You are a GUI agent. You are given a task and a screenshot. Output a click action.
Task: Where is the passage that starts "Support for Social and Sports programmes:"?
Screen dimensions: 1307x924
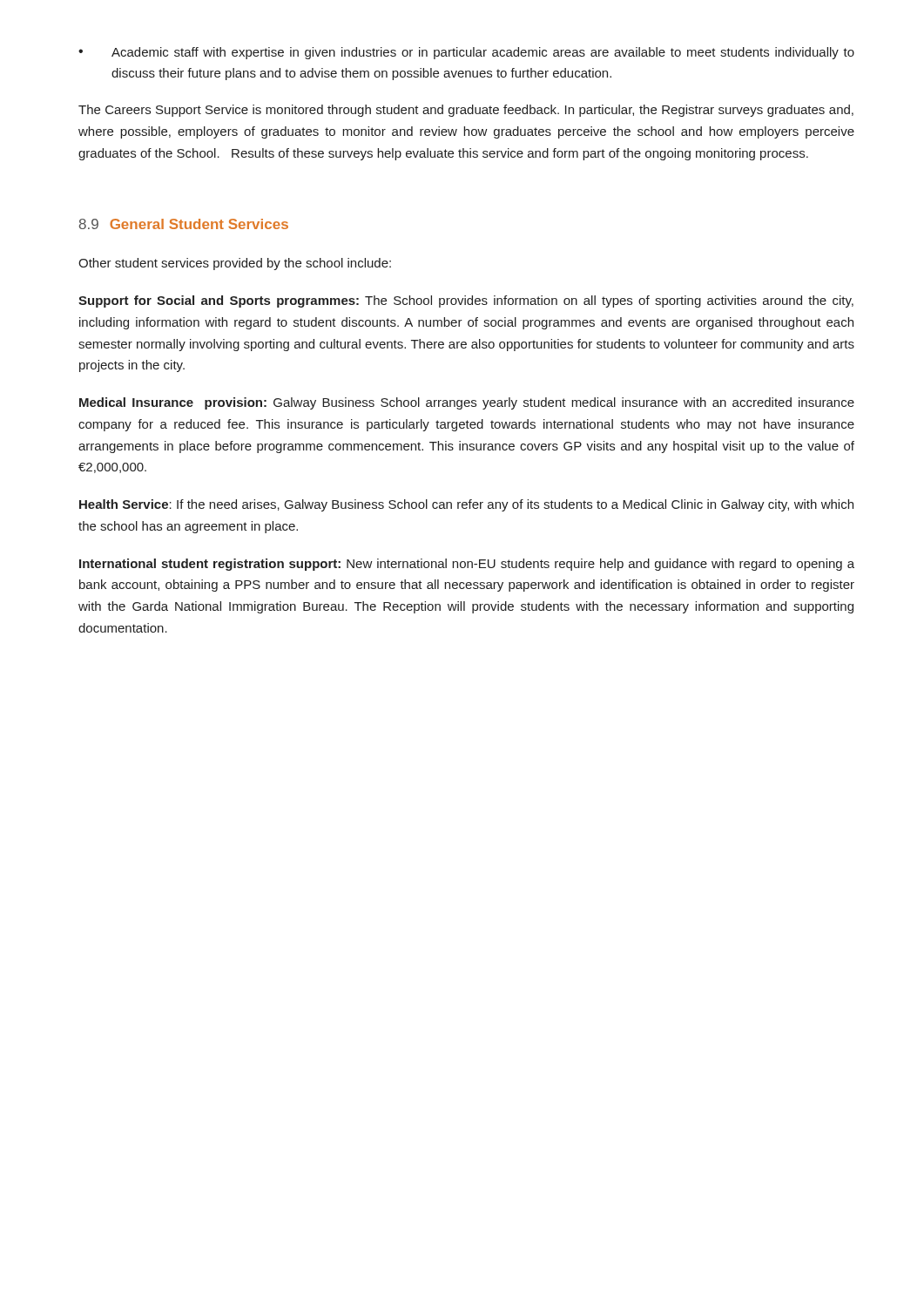point(466,333)
